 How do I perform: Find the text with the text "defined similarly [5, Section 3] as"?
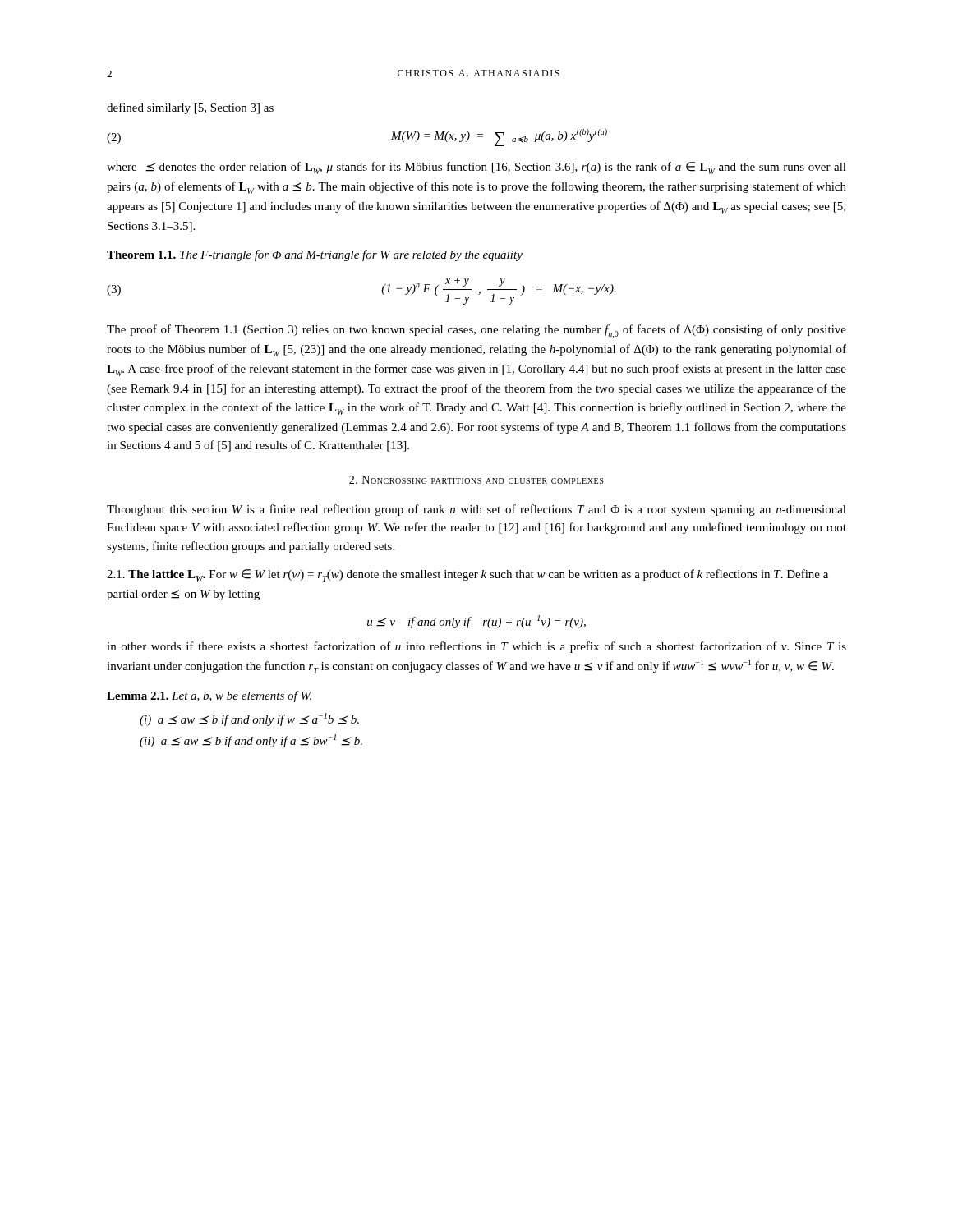pos(190,107)
